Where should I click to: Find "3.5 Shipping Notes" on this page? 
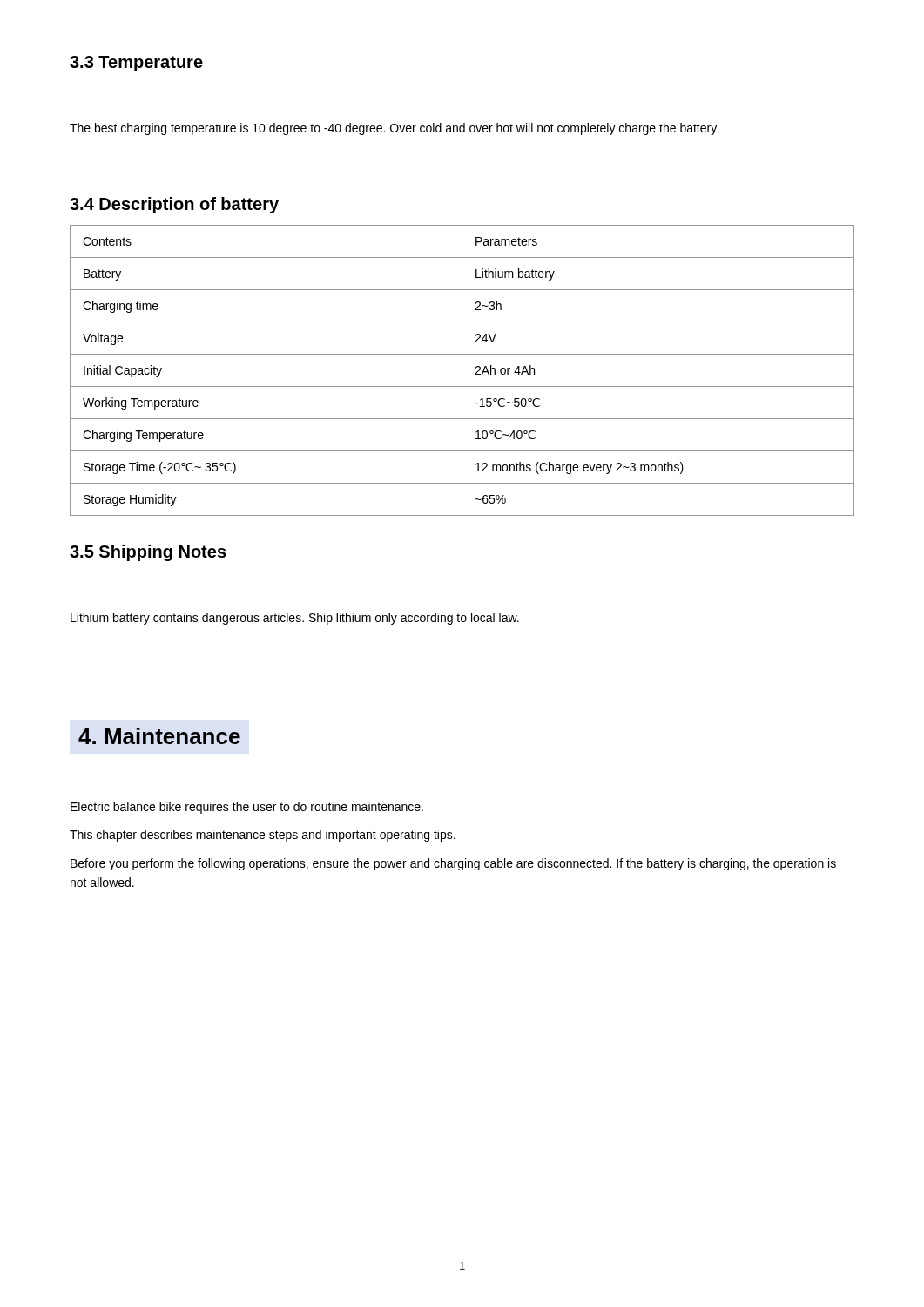tap(148, 552)
